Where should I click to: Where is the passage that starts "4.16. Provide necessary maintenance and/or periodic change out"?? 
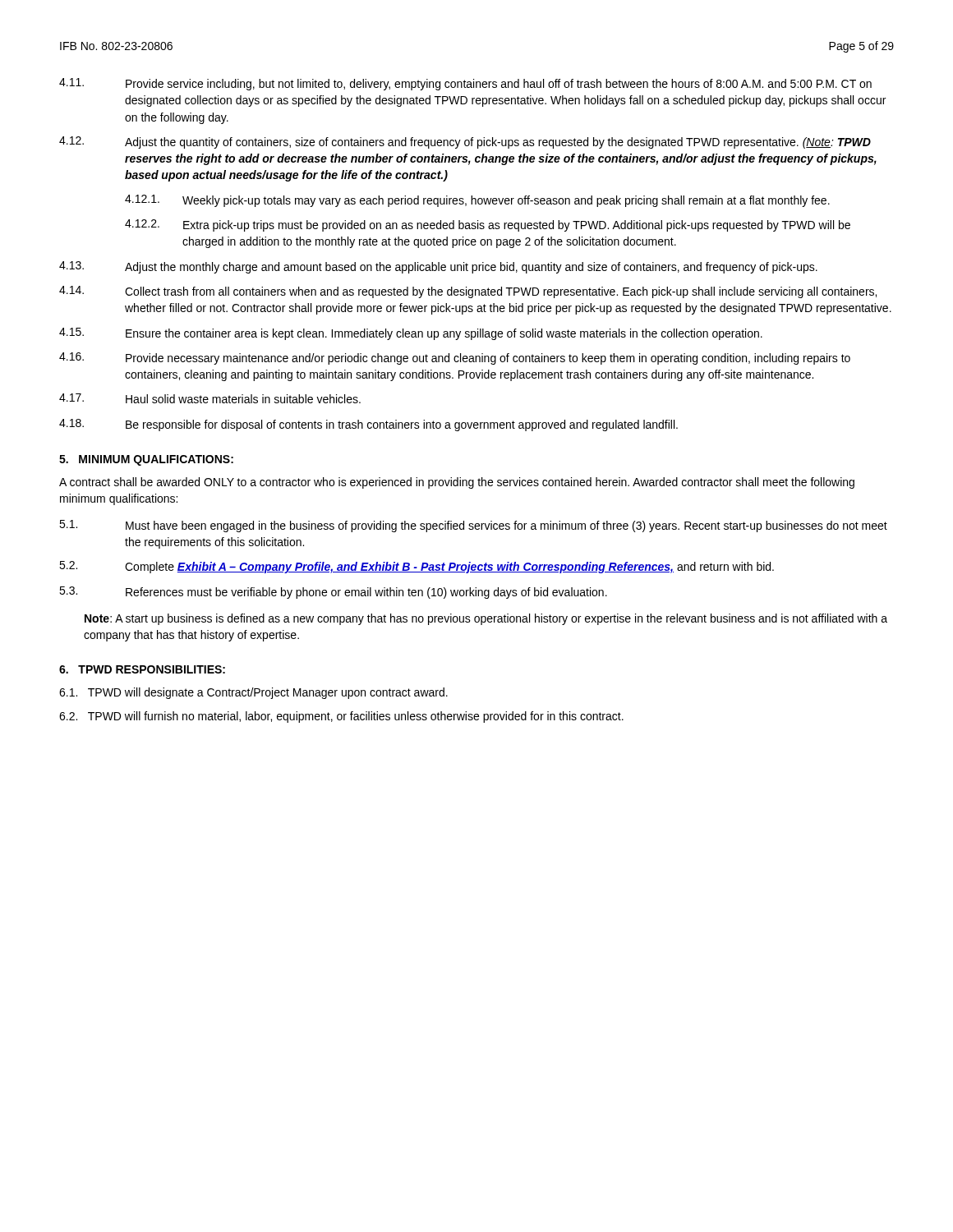[x=476, y=366]
